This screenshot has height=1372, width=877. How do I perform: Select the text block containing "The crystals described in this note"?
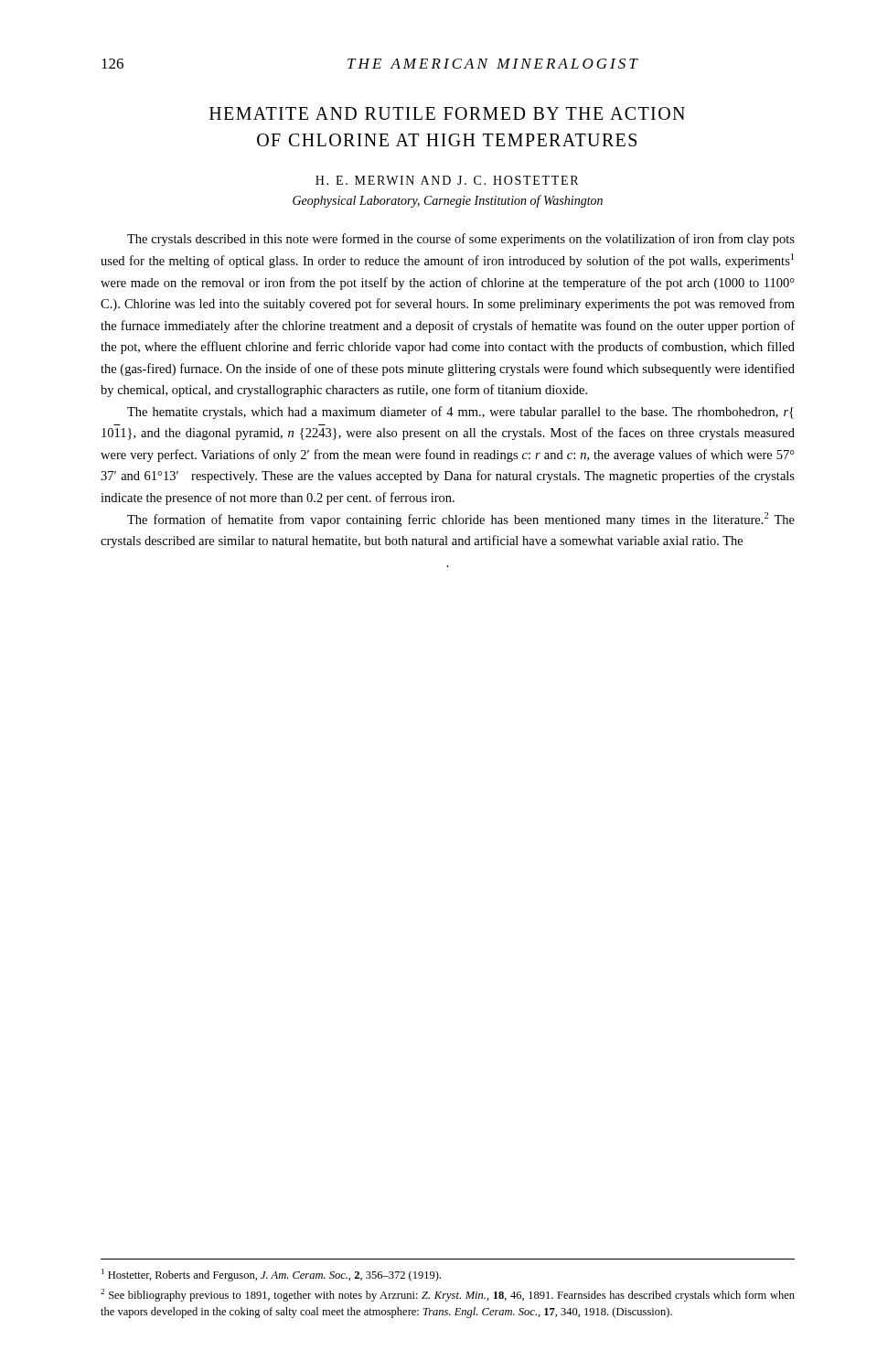[x=448, y=314]
